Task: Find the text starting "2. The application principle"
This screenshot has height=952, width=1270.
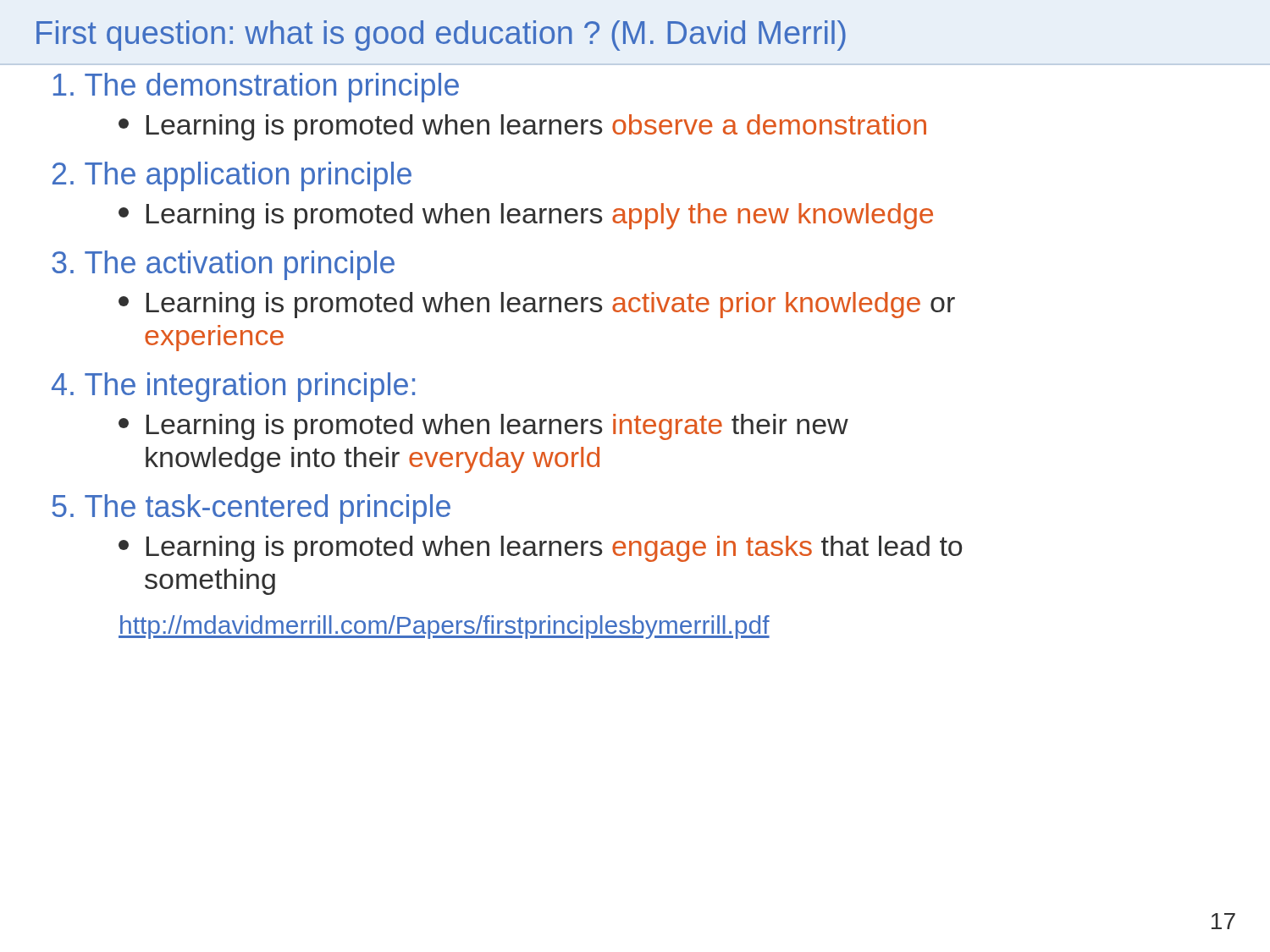Action: click(232, 174)
